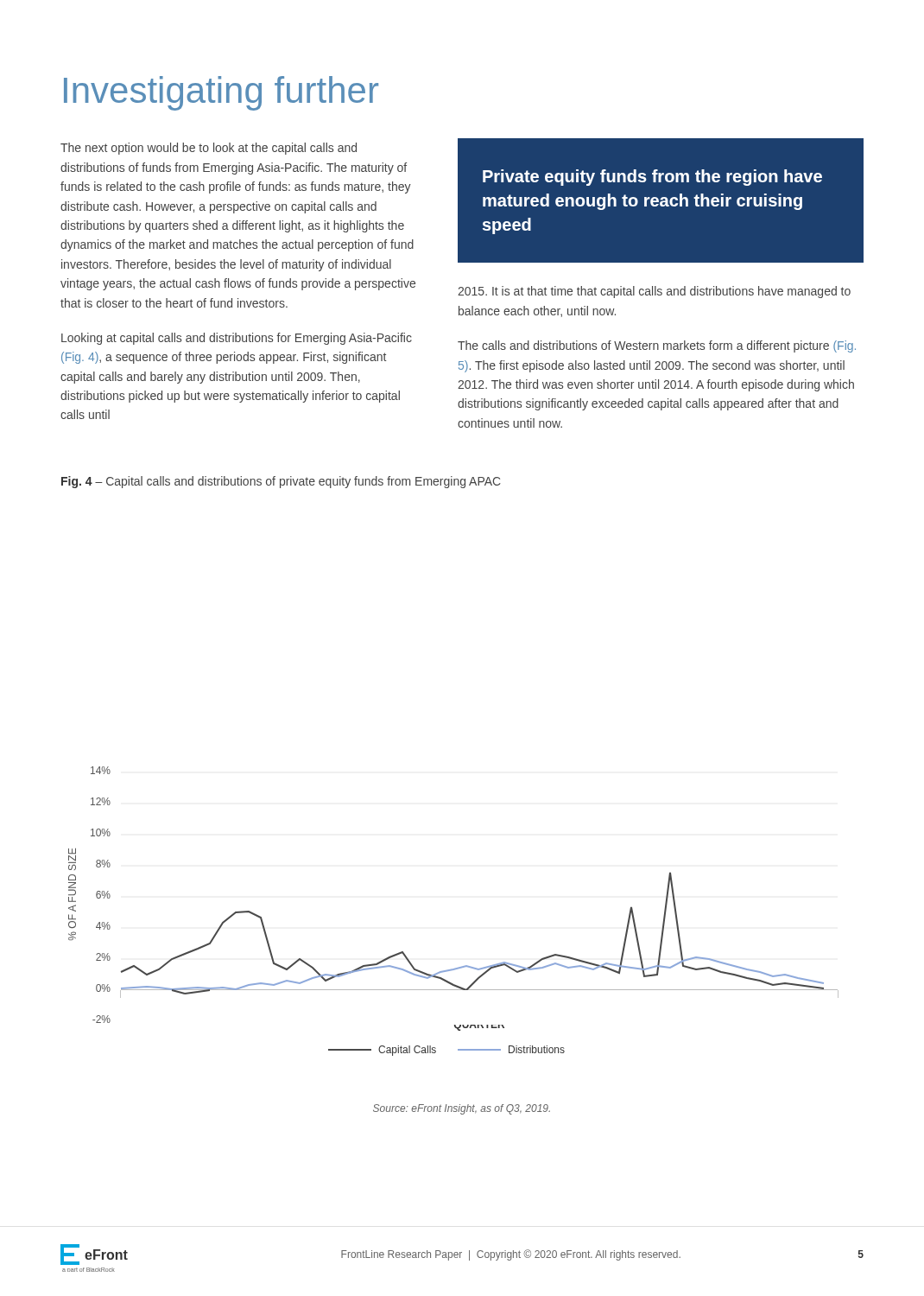Where is the passage that starts "The calls and distributions of Western markets form"?
Viewport: 924px width, 1296px height.
click(x=661, y=385)
